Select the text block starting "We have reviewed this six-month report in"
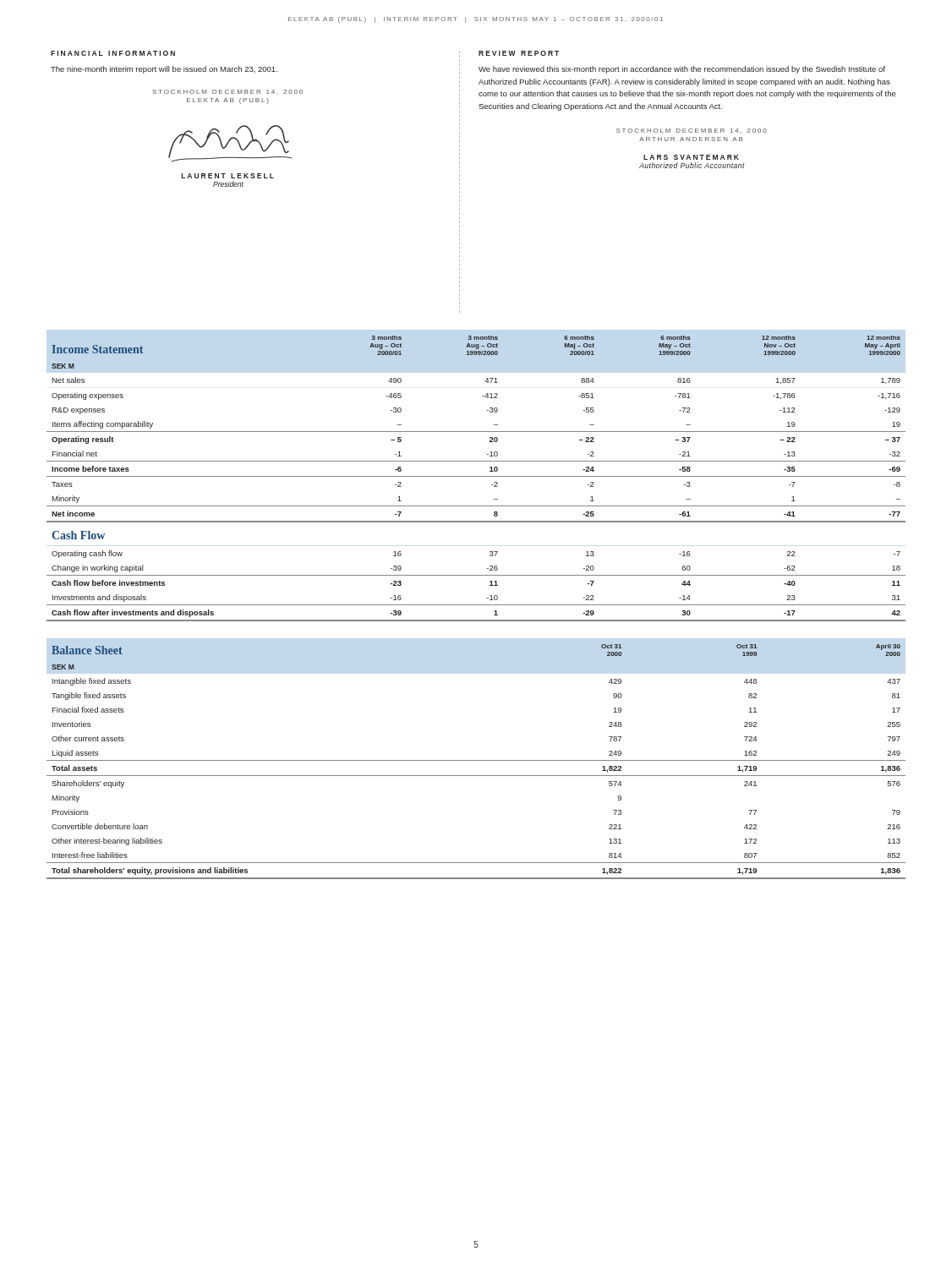 point(687,88)
